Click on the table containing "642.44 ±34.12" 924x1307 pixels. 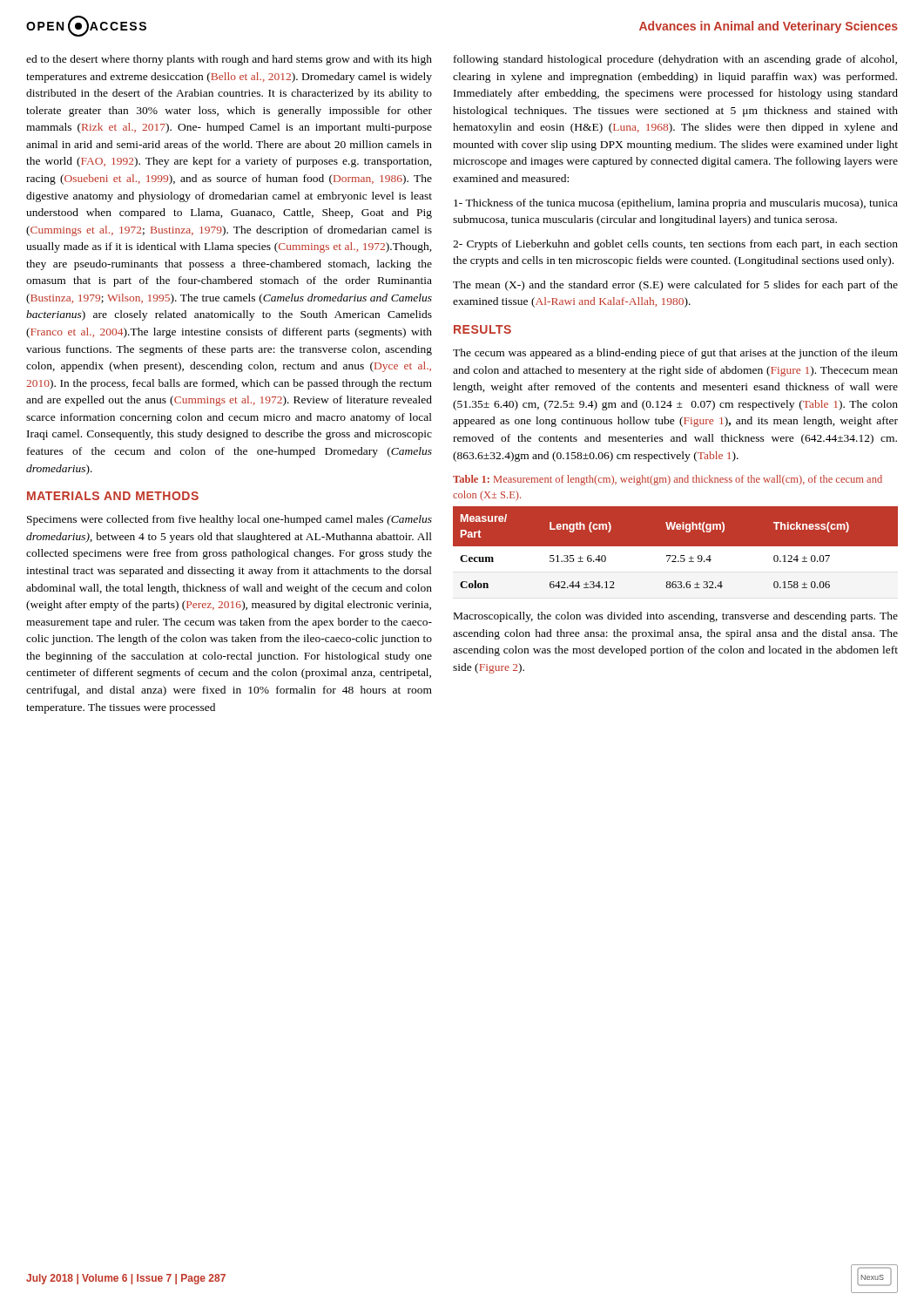point(675,552)
